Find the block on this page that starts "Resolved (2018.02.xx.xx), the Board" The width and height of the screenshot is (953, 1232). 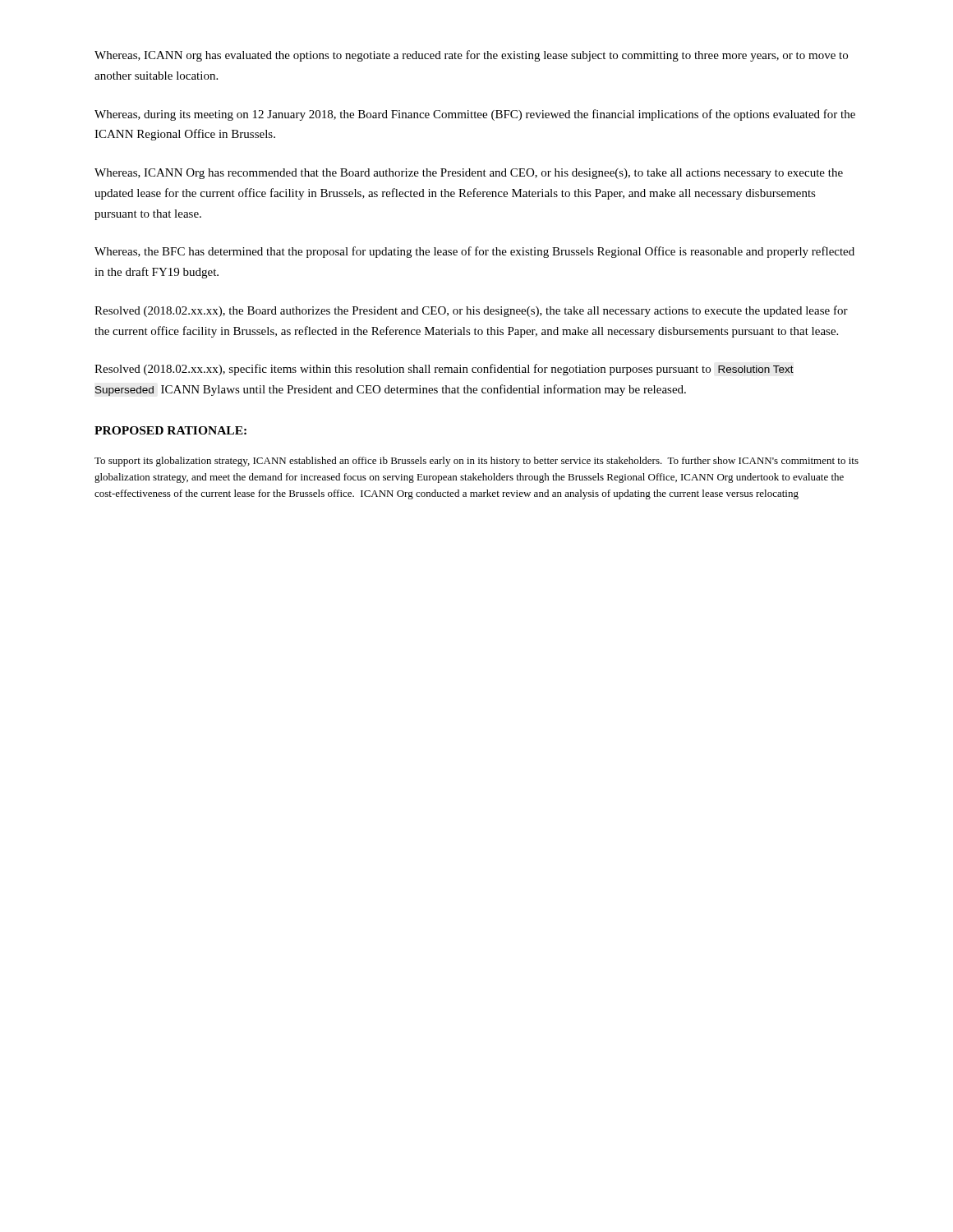point(471,320)
